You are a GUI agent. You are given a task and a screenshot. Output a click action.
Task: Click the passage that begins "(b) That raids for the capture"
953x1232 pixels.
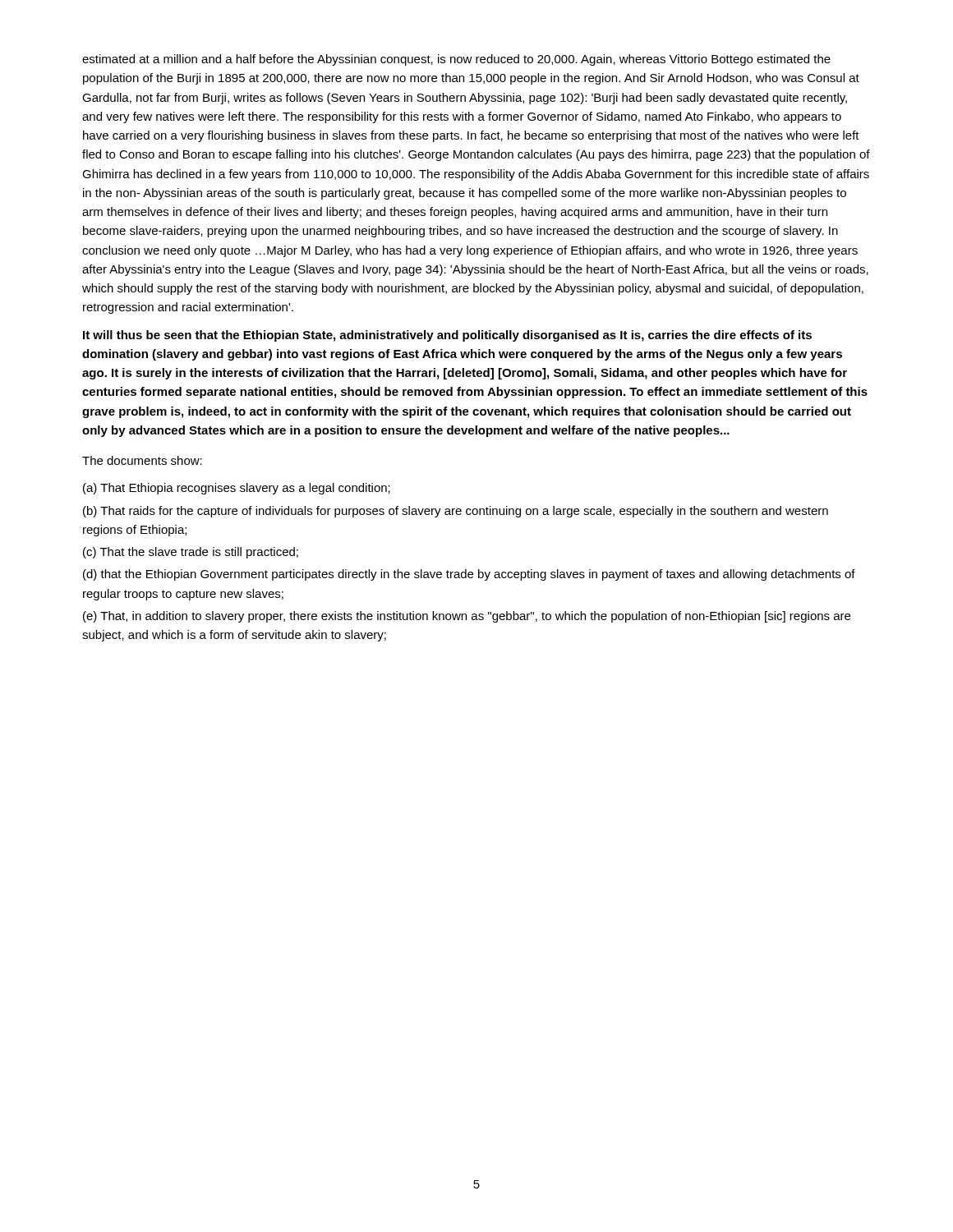pyautogui.click(x=455, y=520)
